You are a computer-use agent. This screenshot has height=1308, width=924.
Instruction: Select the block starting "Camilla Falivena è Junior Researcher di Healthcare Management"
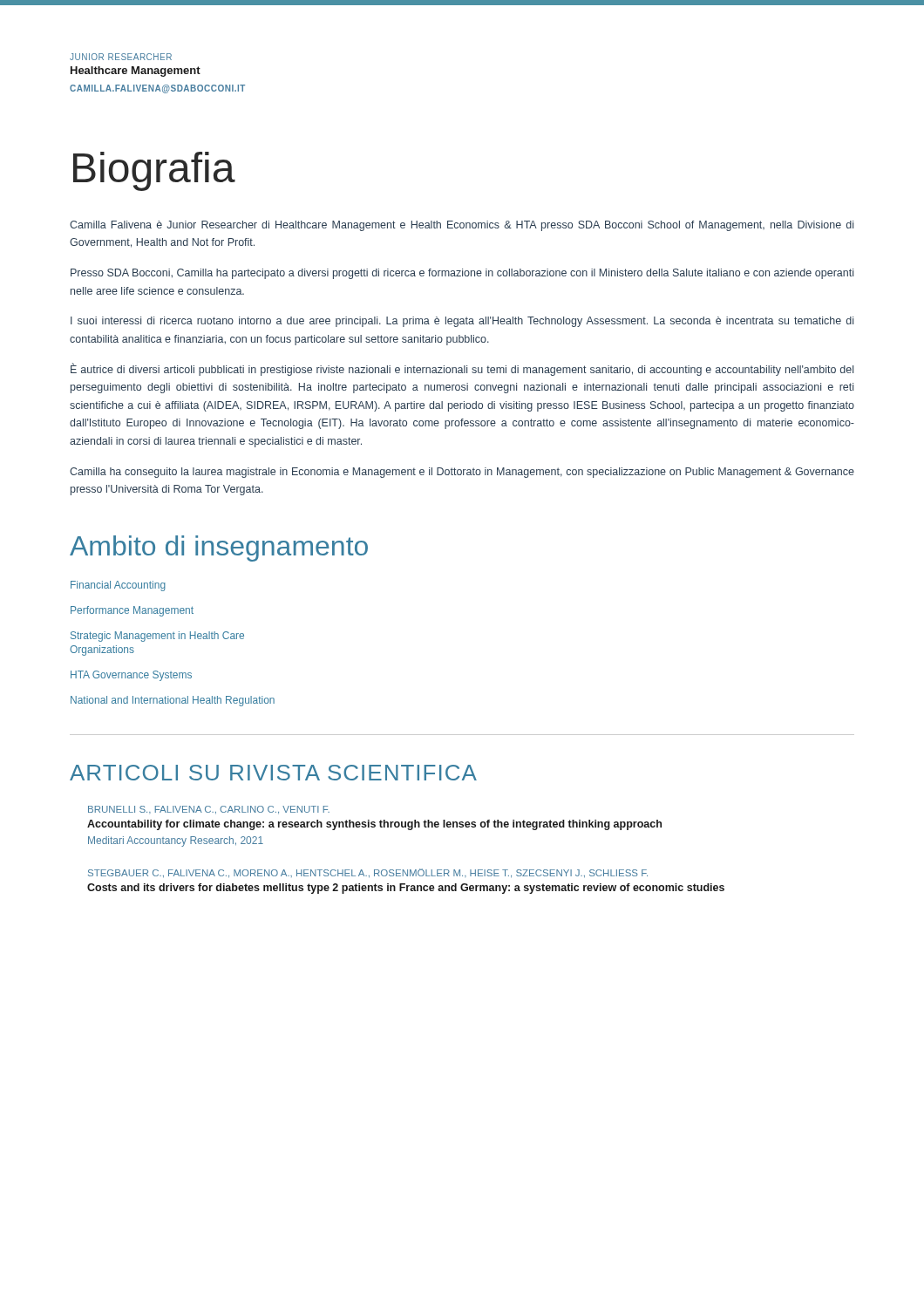[462, 234]
